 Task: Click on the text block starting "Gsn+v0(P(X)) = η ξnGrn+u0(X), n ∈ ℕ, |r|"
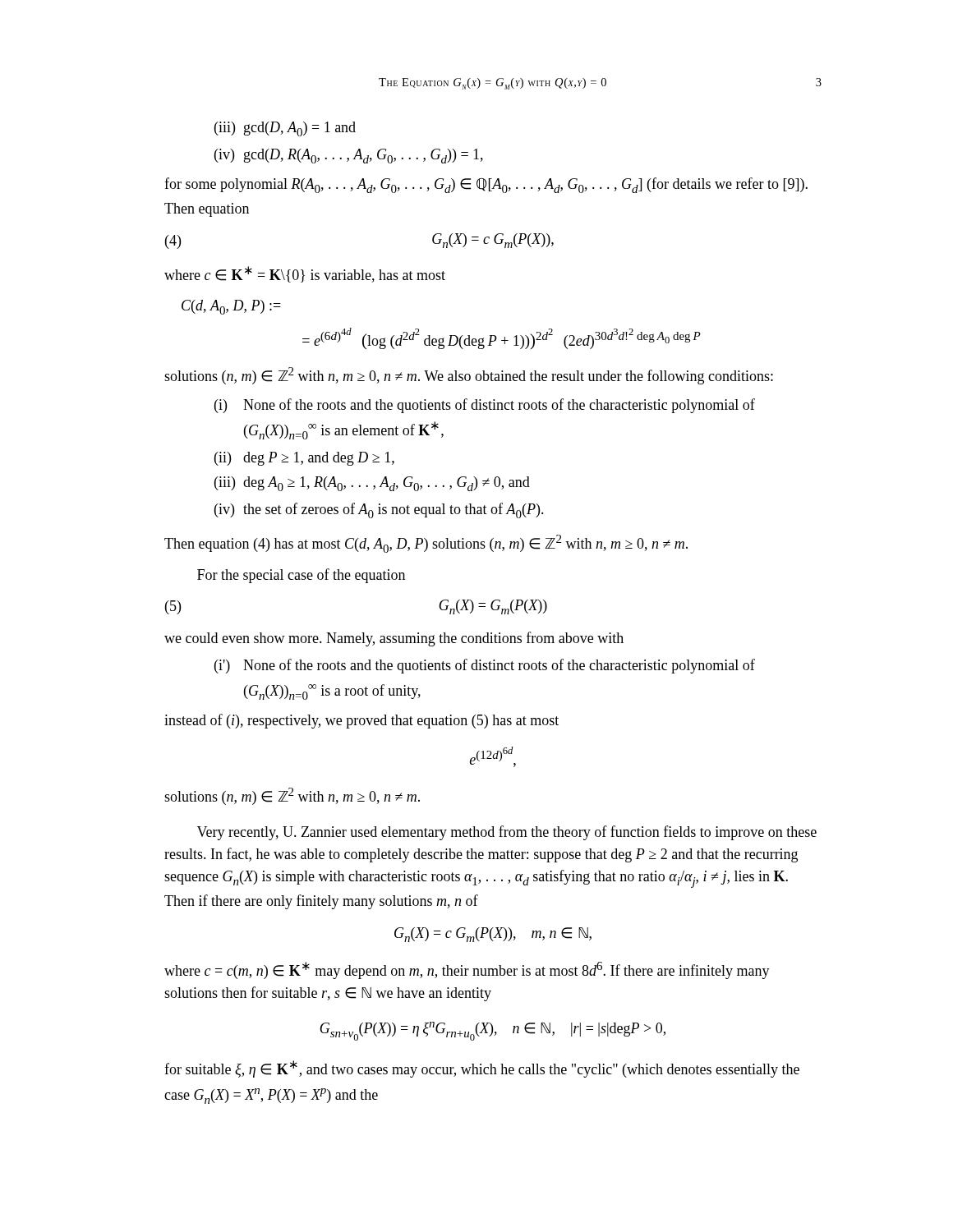pyautogui.click(x=493, y=1030)
